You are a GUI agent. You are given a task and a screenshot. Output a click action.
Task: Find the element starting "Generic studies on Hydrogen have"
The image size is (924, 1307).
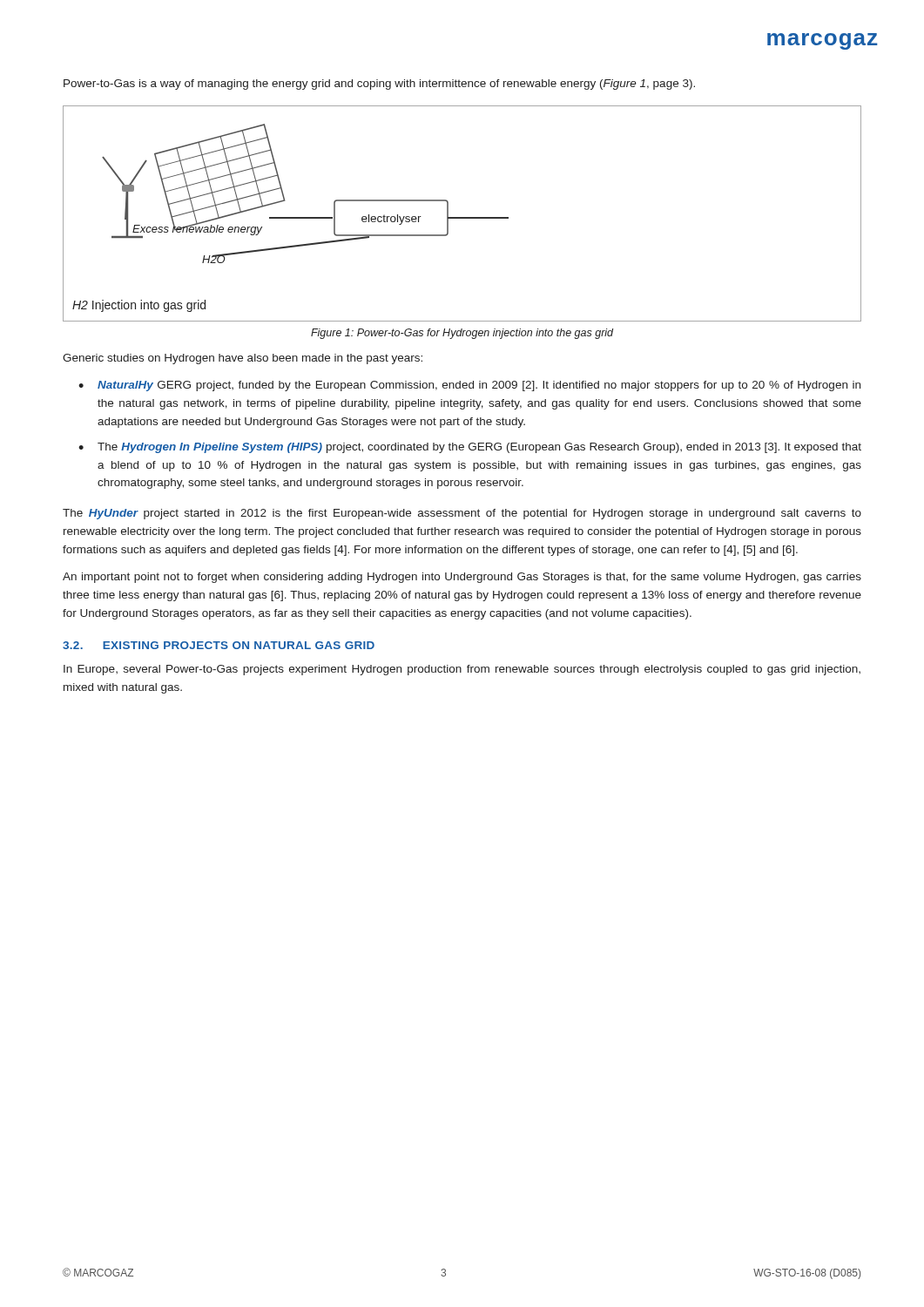click(x=243, y=358)
